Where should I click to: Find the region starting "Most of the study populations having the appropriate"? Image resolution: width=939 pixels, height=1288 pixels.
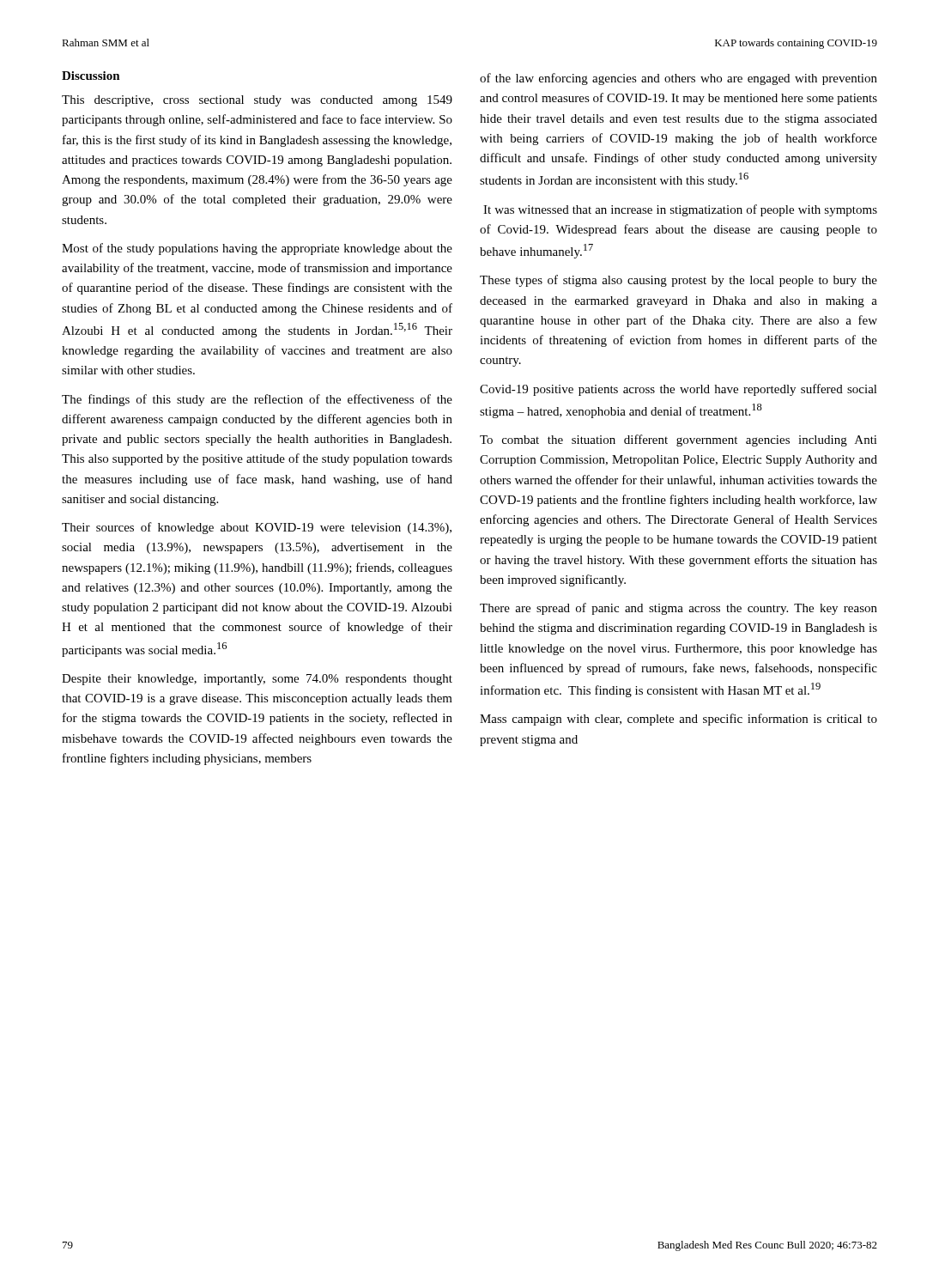[x=257, y=309]
